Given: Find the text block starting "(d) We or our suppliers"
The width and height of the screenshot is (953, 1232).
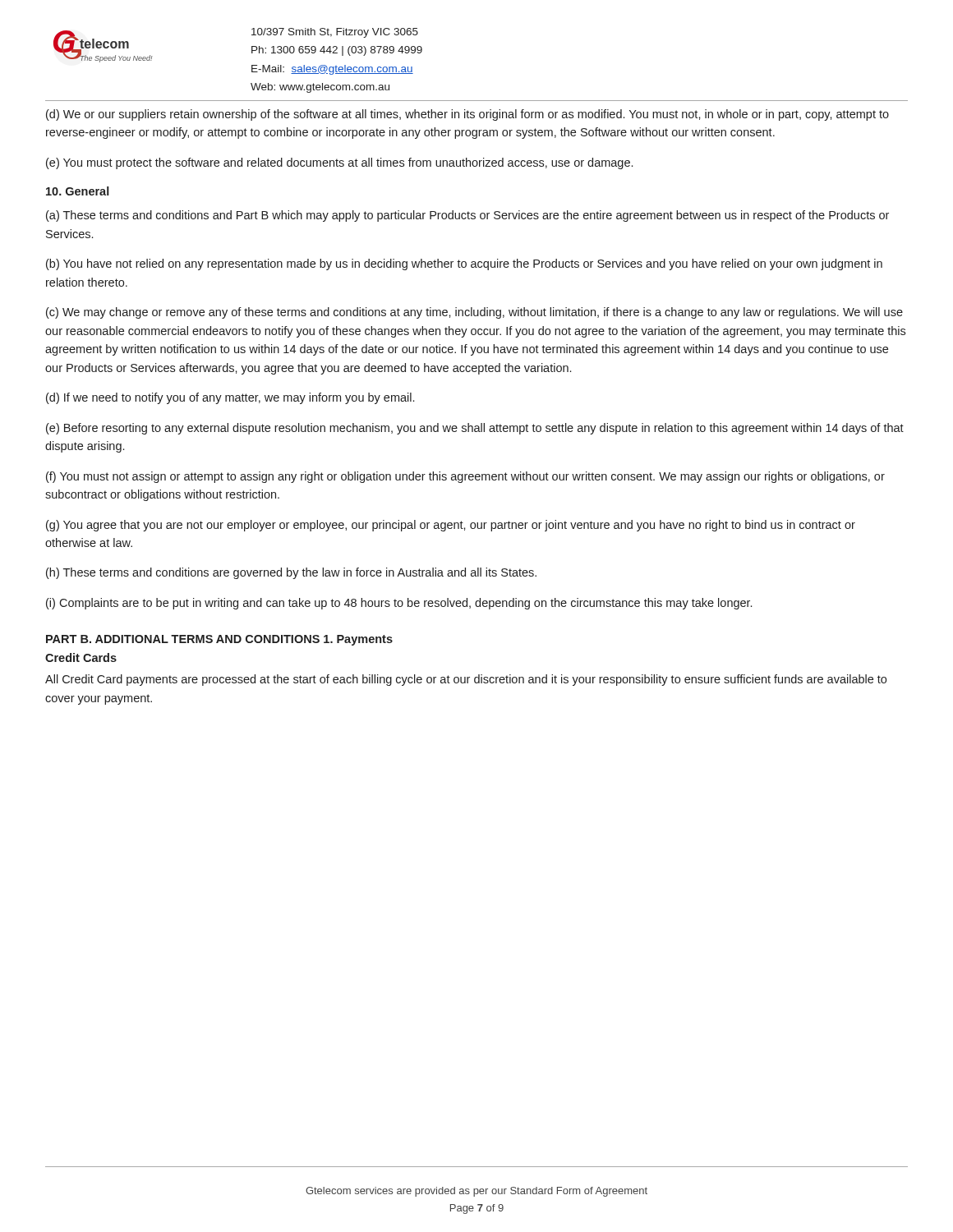Looking at the screenshot, I should coord(467,123).
